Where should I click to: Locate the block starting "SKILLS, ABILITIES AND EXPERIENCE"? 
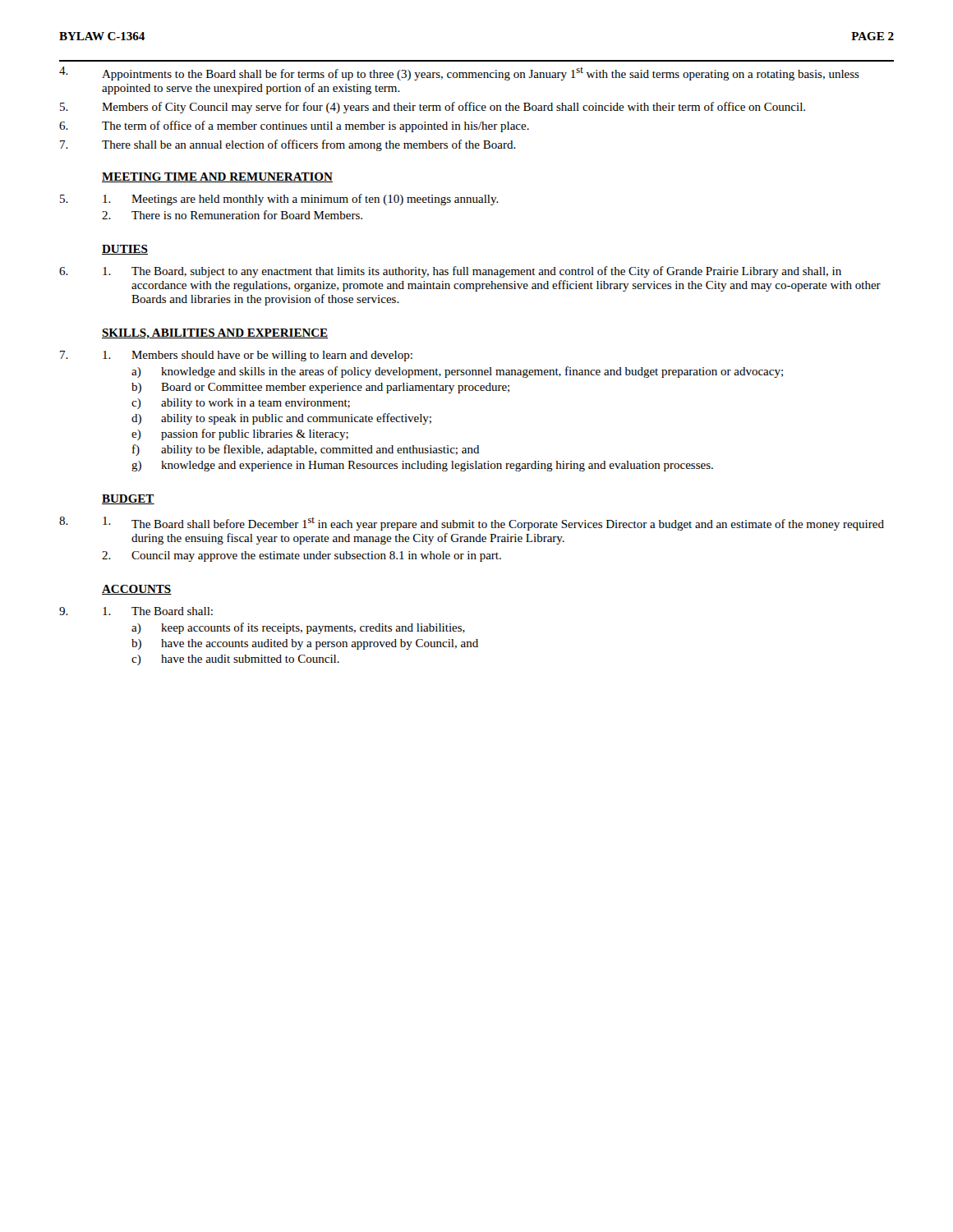[x=215, y=333]
